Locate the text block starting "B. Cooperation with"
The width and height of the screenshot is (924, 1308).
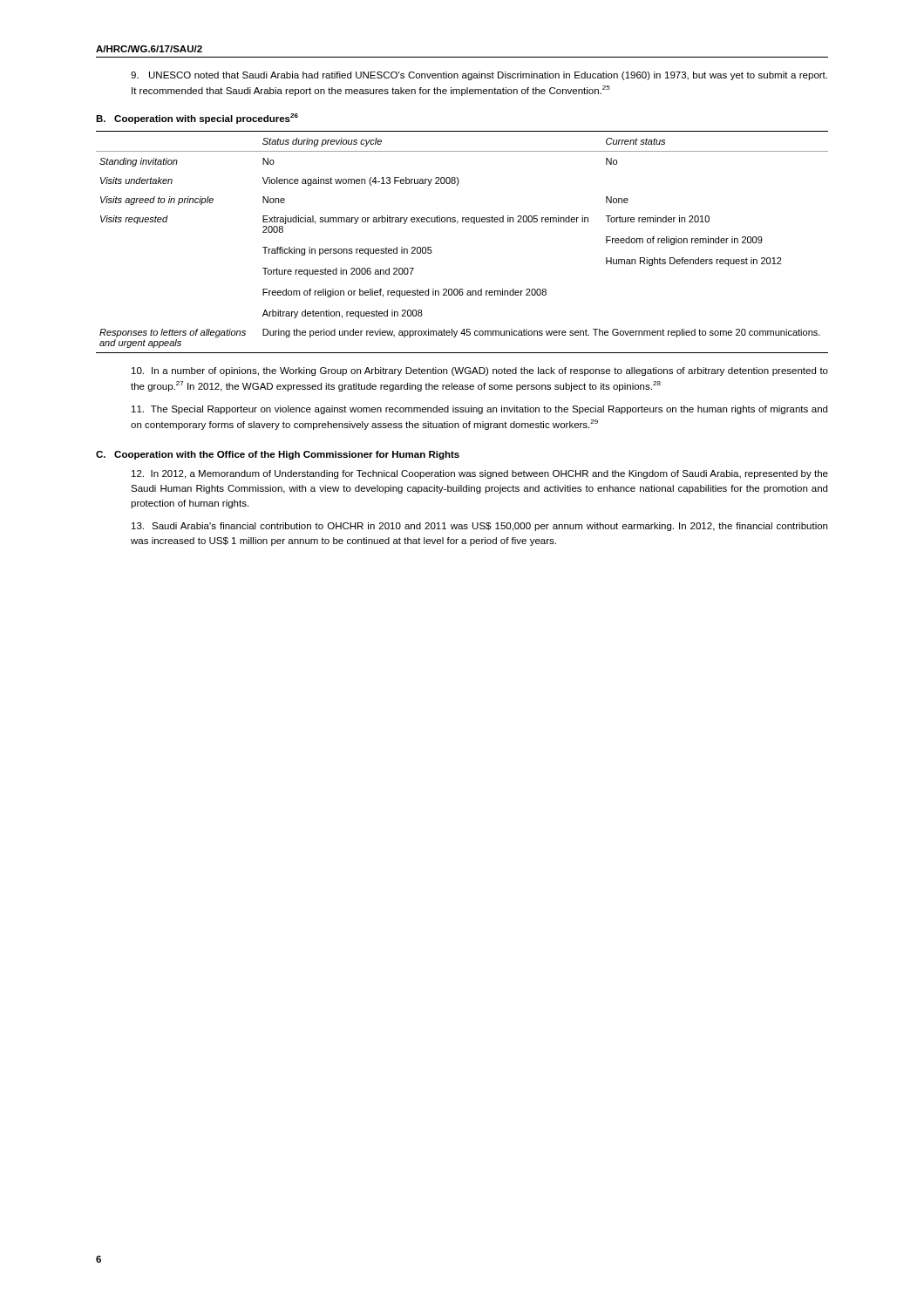[197, 118]
